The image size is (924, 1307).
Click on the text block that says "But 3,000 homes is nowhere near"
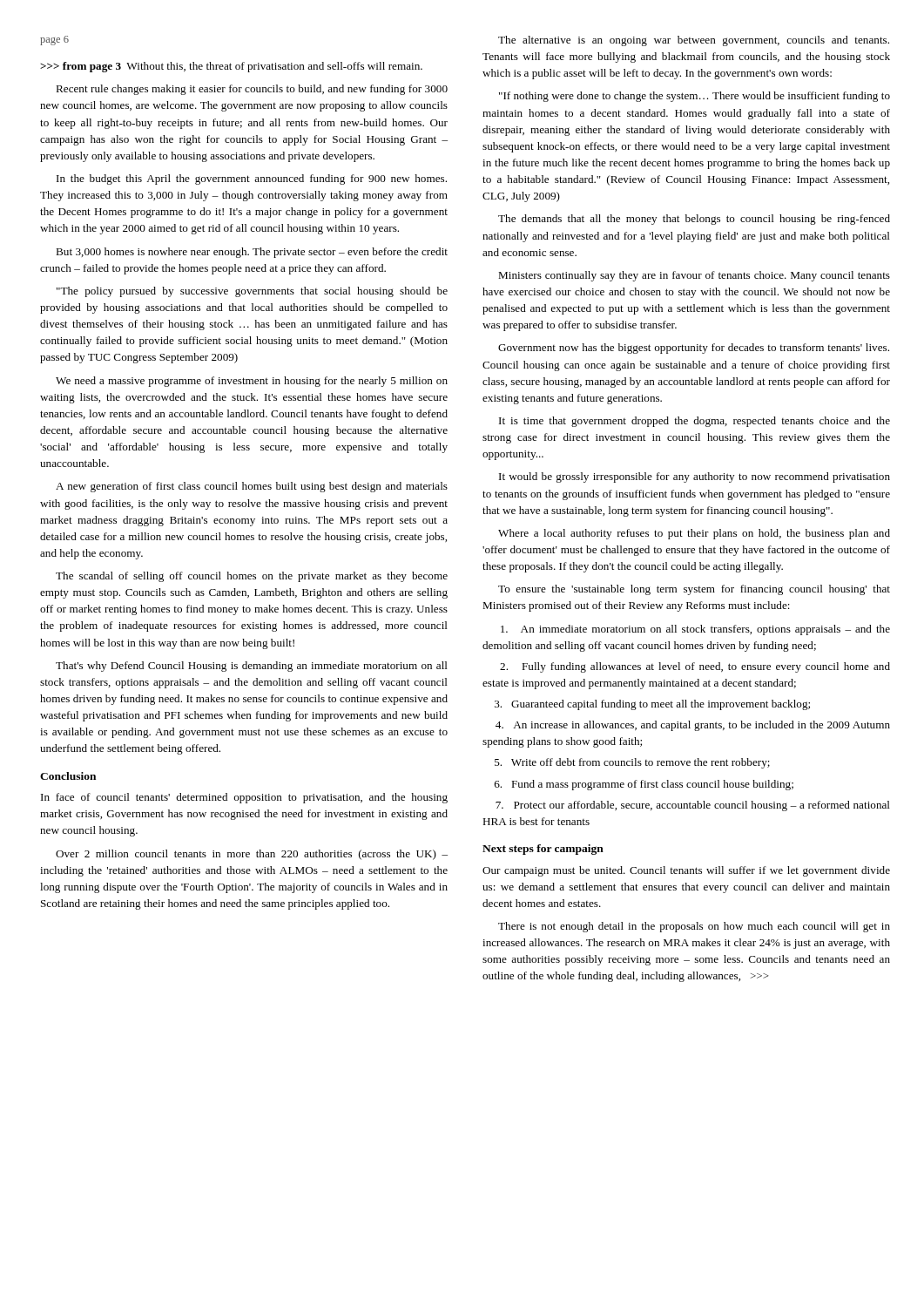[x=244, y=259]
